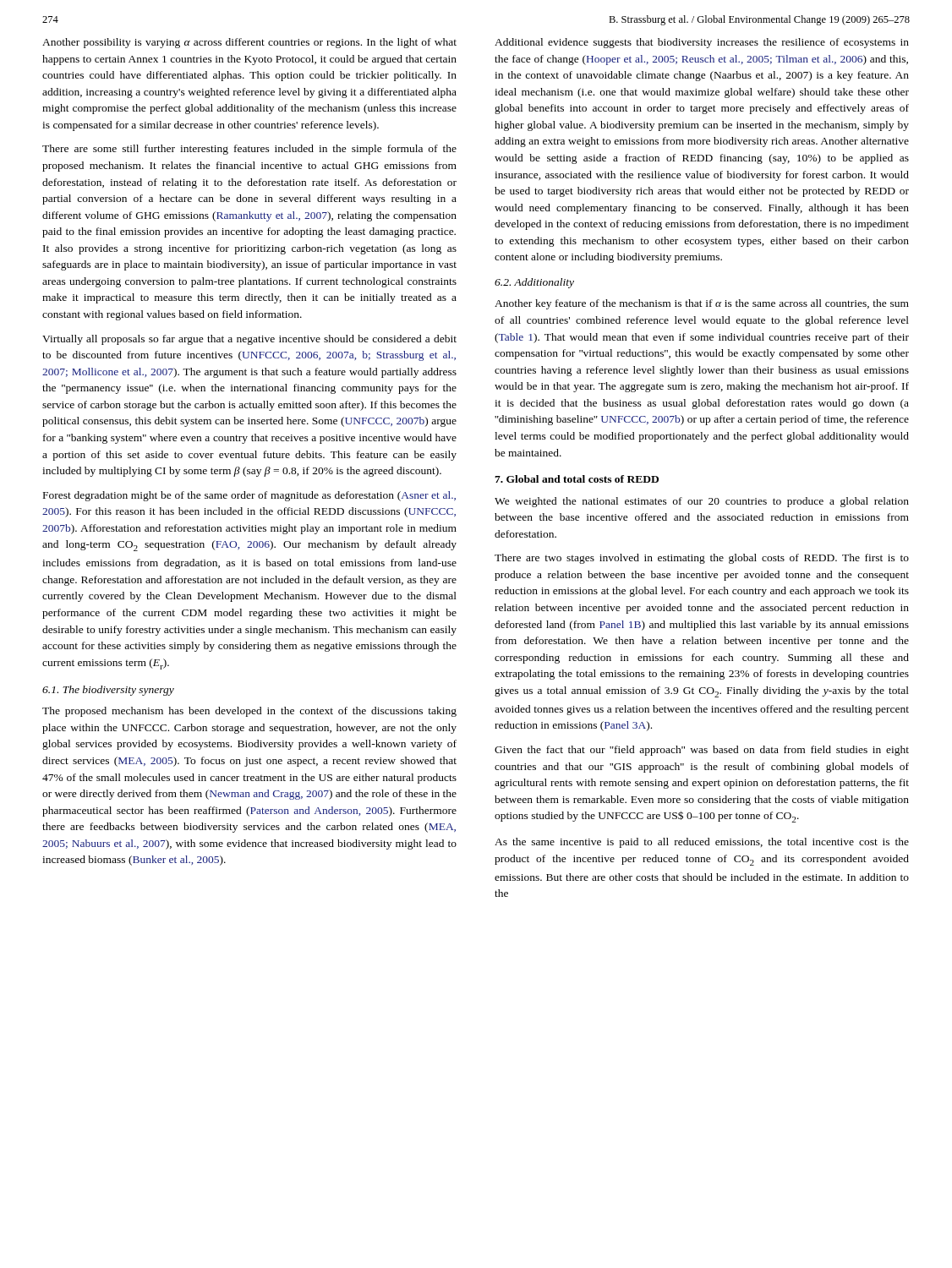The image size is (952, 1268).
Task: Select the text block containing "Another possibility is varying α across different countries"
Action: click(249, 83)
